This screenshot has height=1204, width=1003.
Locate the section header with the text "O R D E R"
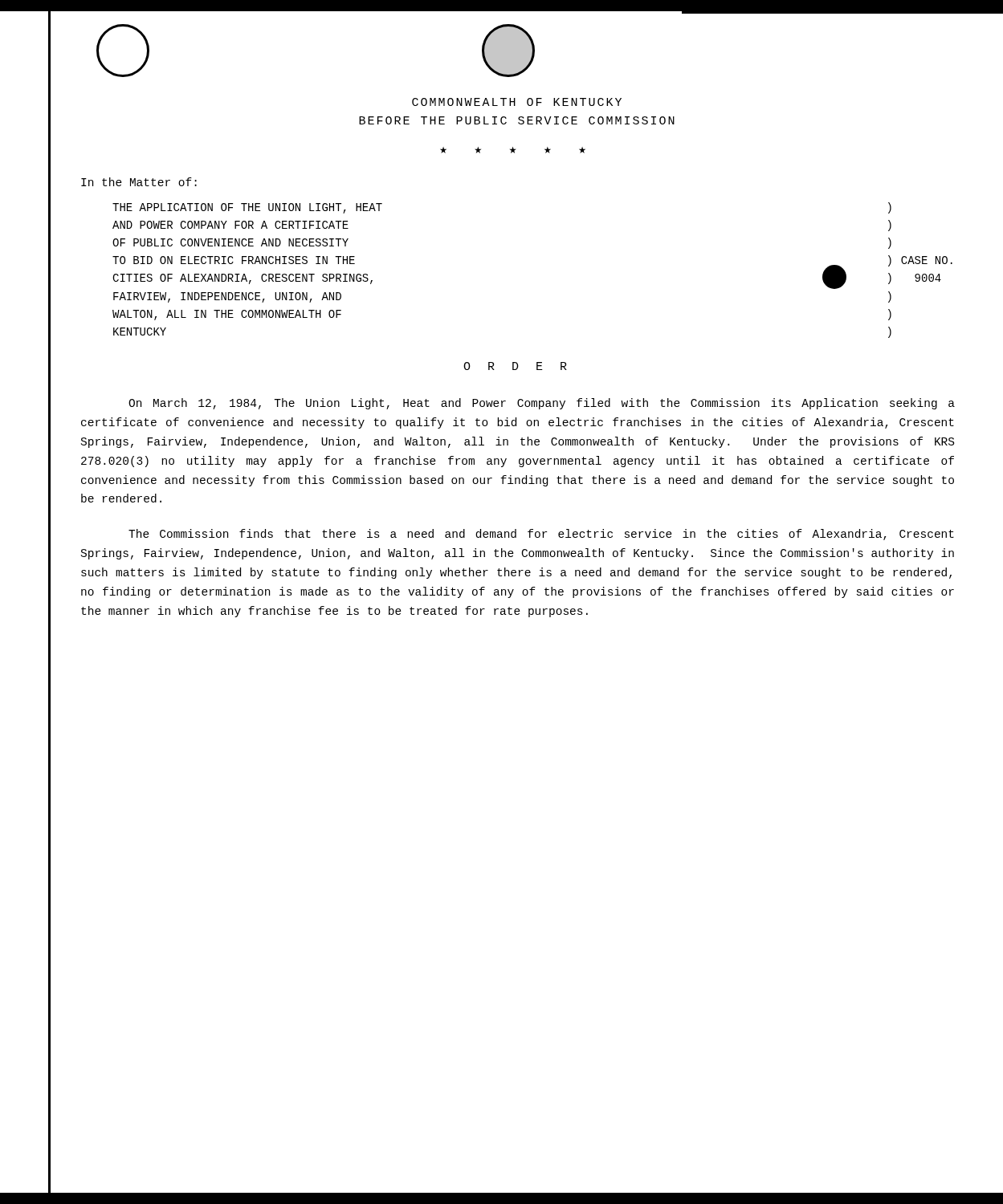click(x=518, y=367)
